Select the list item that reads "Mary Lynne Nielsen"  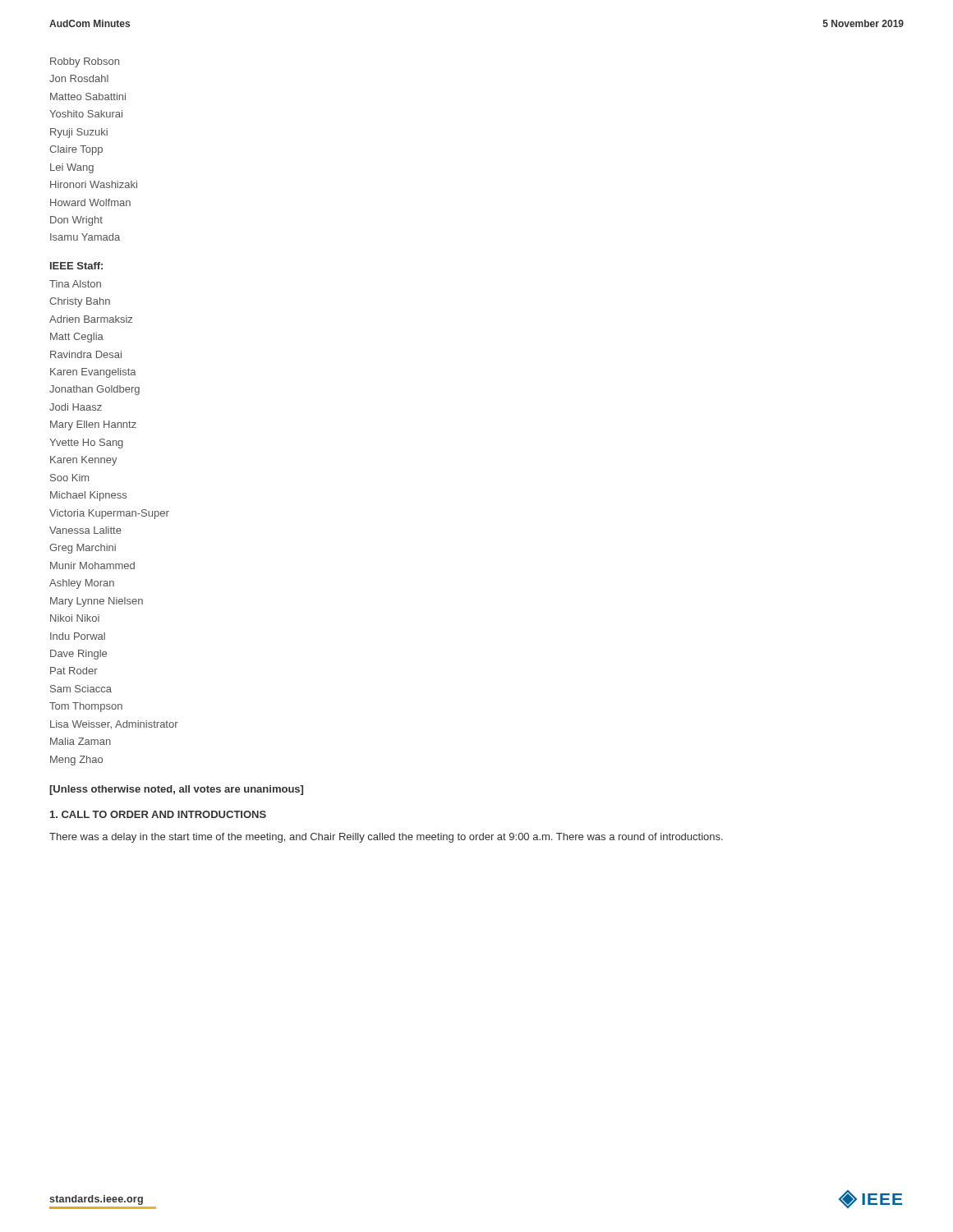click(x=96, y=601)
